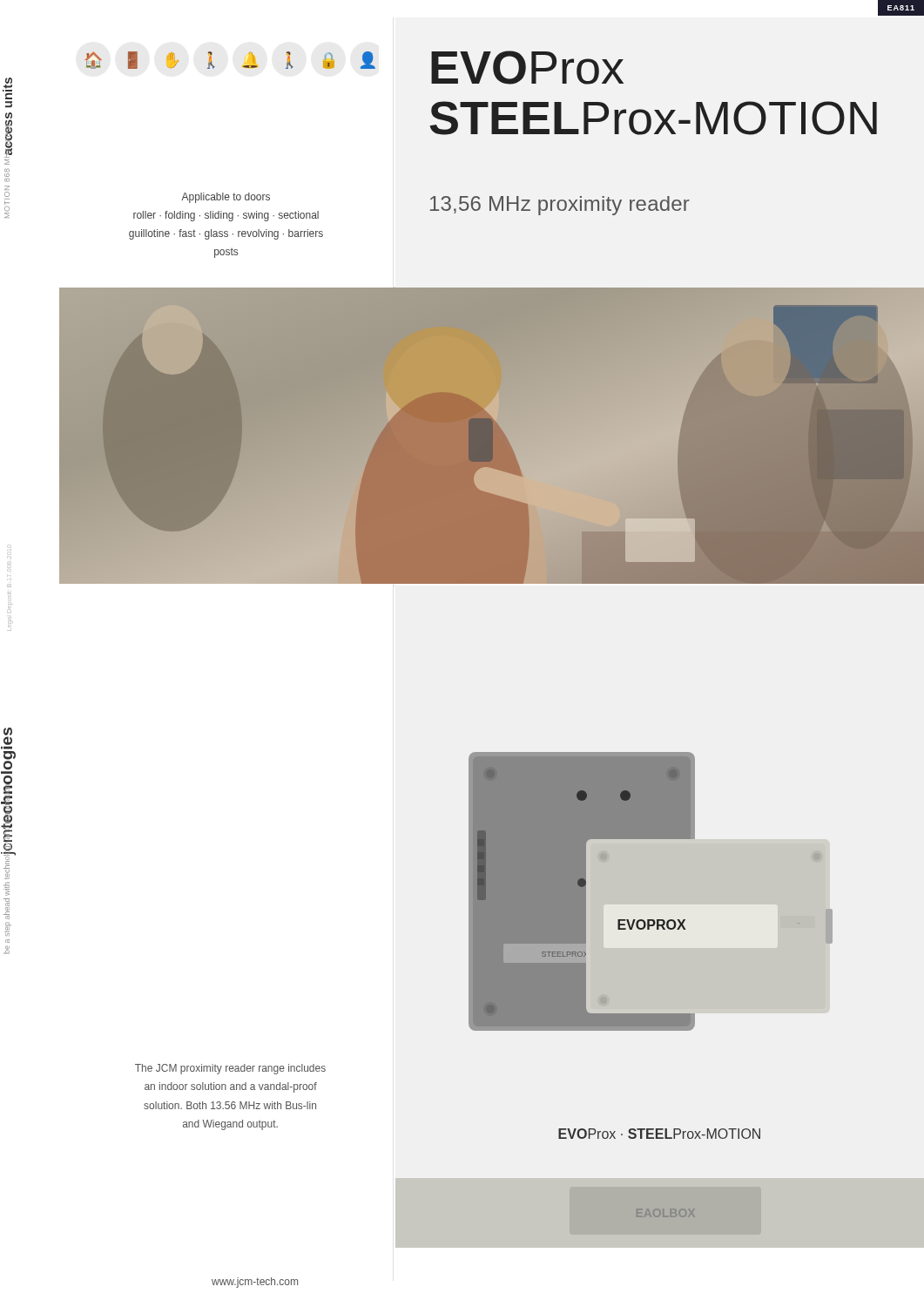Screen dimensions: 1307x924
Task: Locate the infographic
Action: tap(226, 59)
